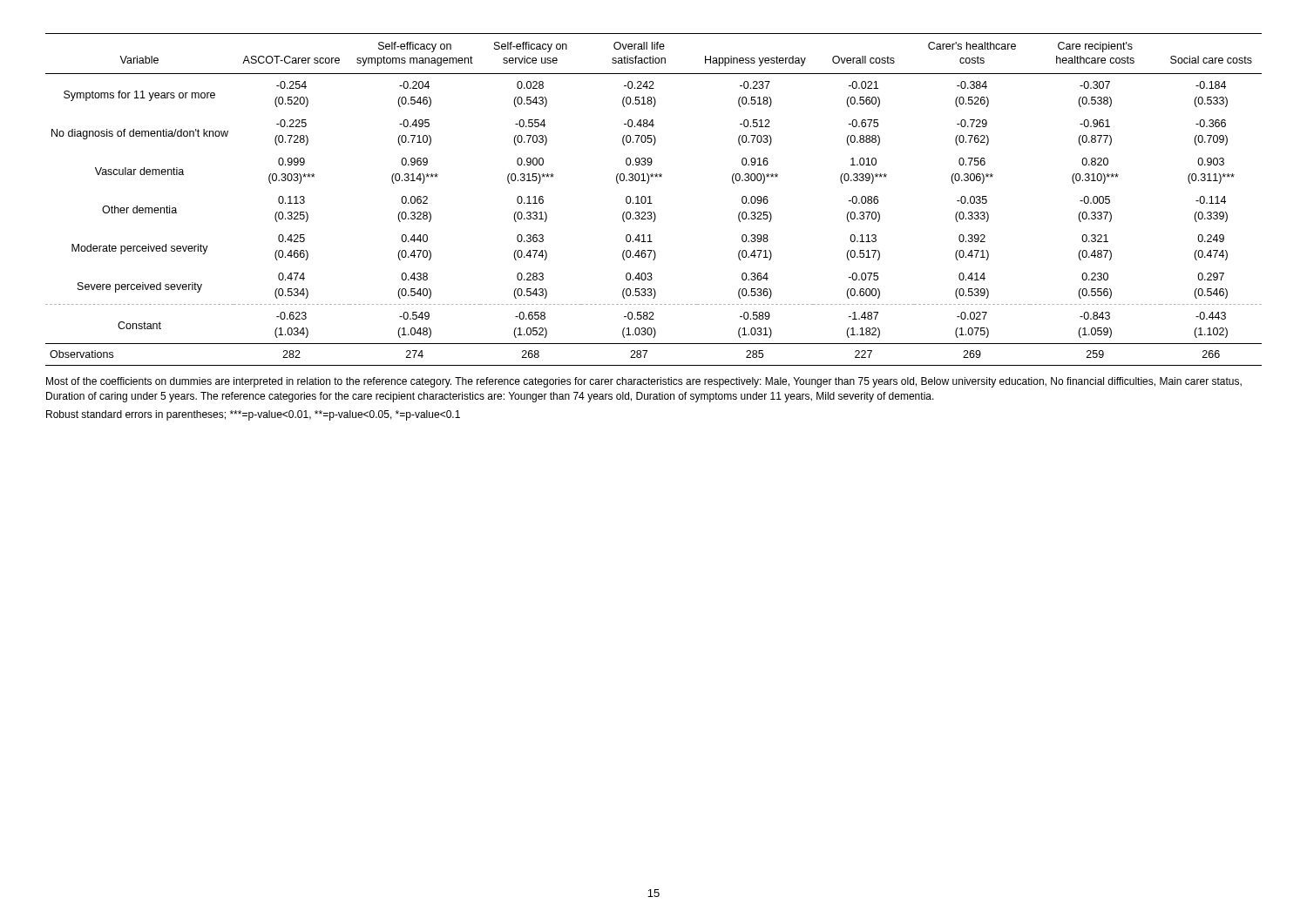Select the text block starting "Most of the coefficients"
This screenshot has width=1307, height=924.
[x=644, y=389]
